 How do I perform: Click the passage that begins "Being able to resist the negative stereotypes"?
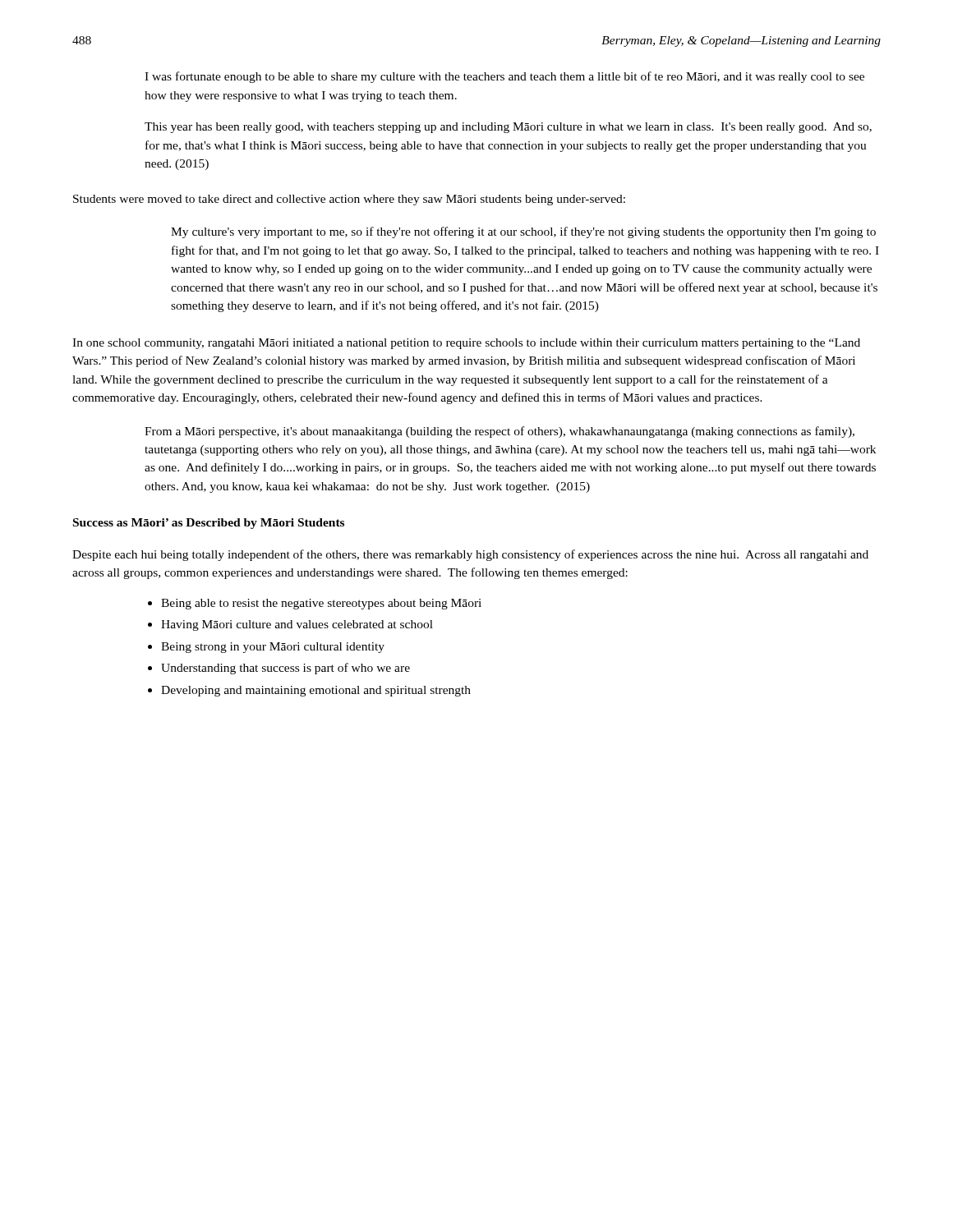point(321,602)
